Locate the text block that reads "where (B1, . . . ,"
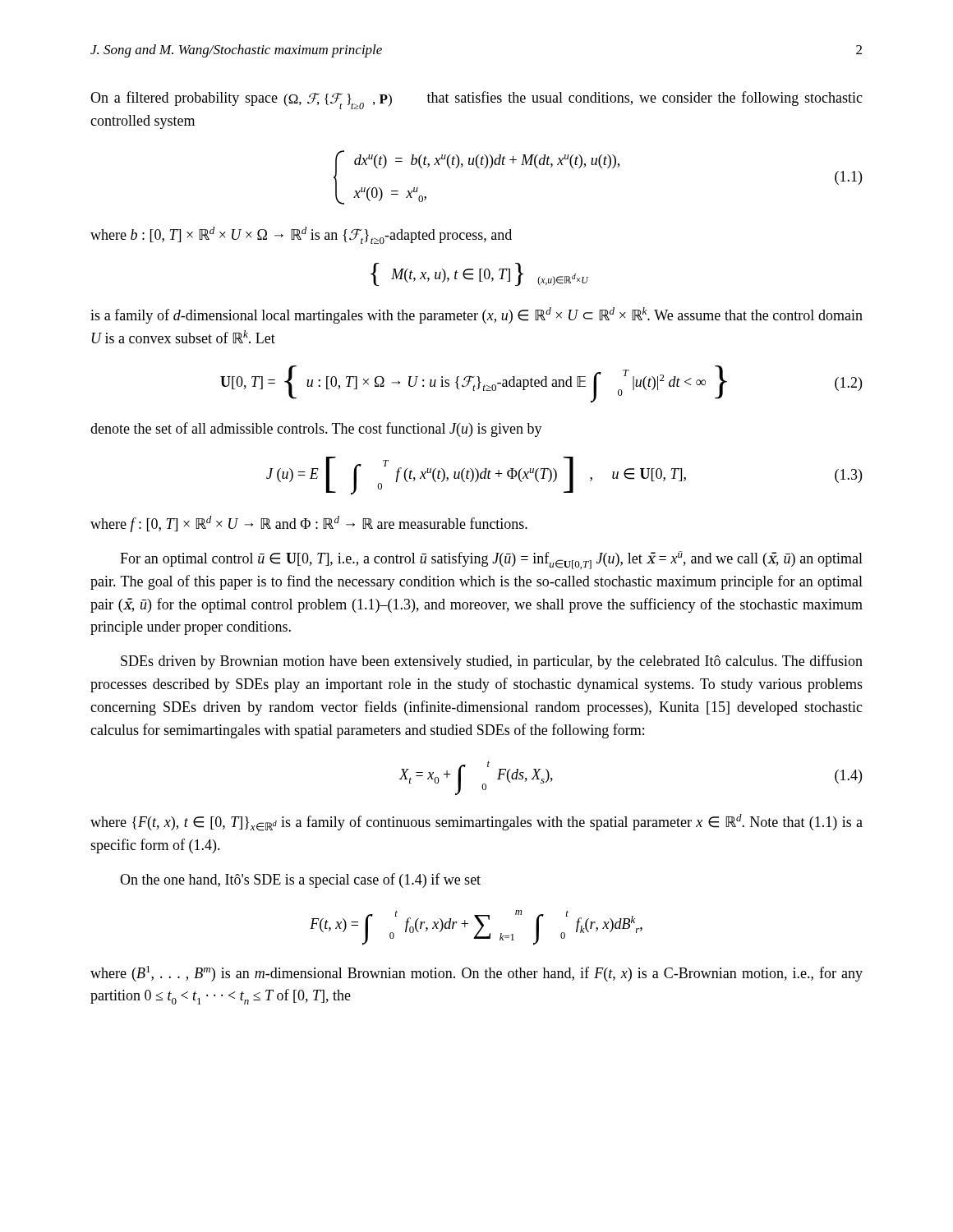 coord(476,985)
